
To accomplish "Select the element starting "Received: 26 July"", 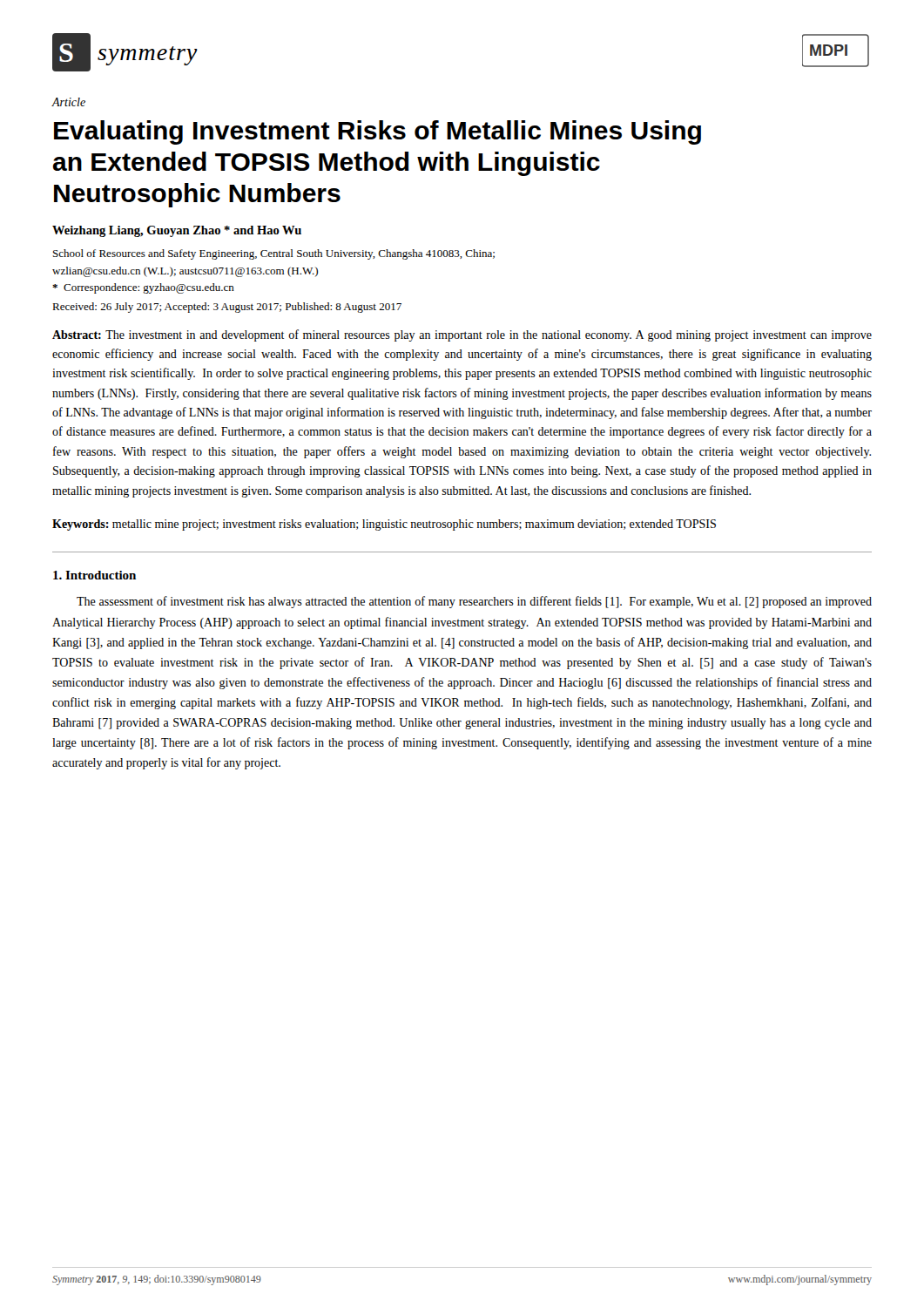I will coord(227,306).
